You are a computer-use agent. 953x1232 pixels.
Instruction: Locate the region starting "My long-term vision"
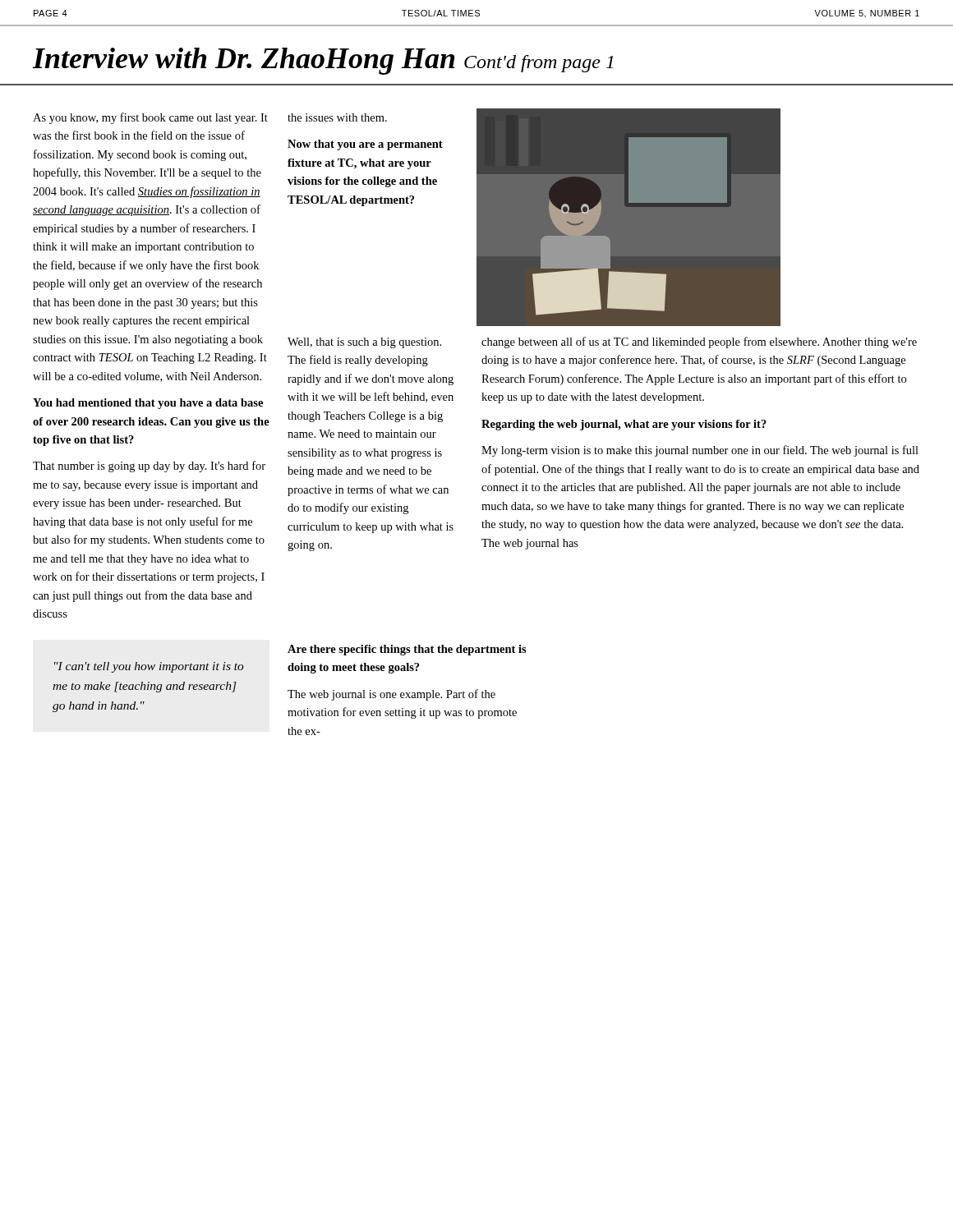coord(701,497)
